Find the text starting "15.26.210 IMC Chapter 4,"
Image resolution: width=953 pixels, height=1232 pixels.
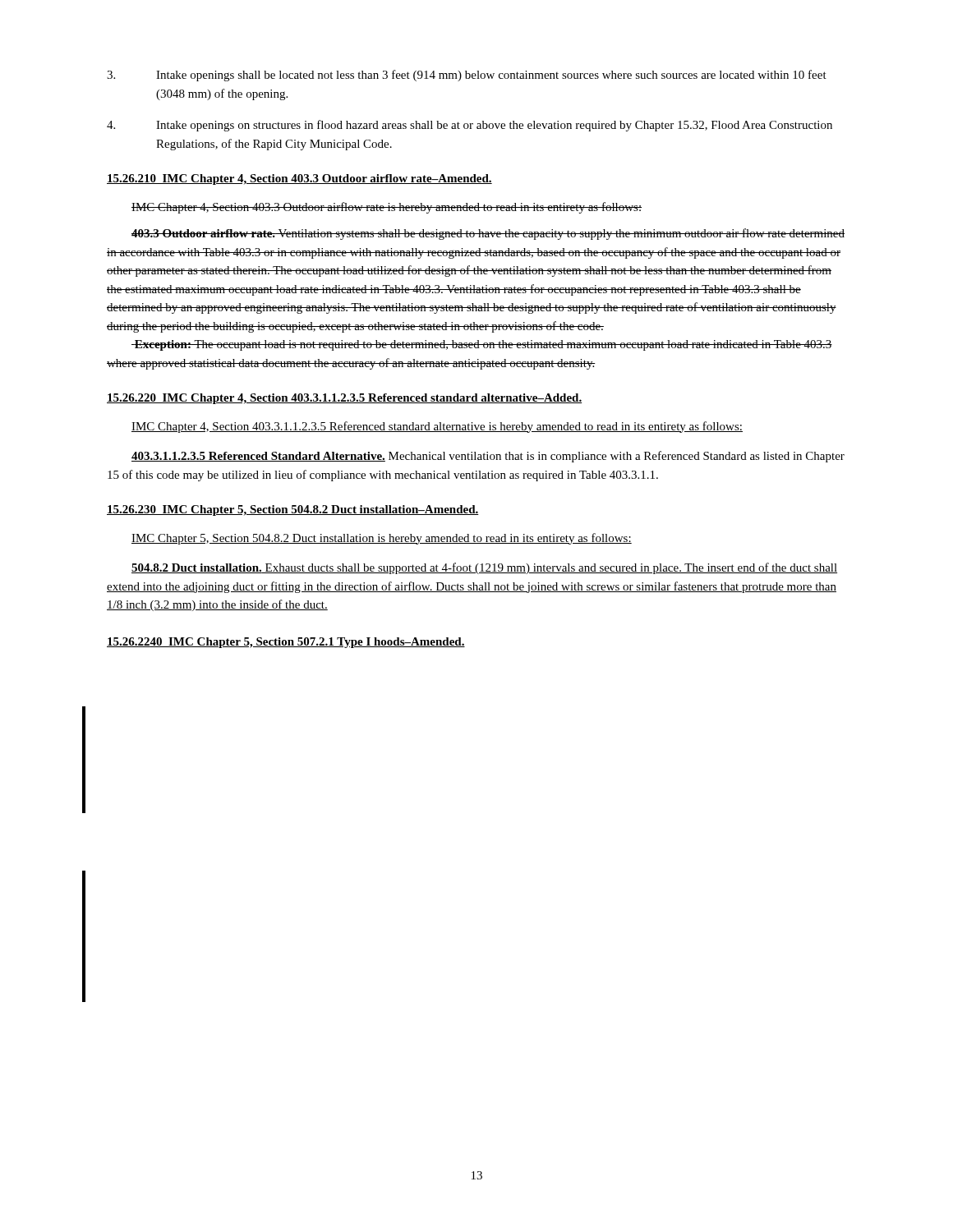[x=299, y=178]
